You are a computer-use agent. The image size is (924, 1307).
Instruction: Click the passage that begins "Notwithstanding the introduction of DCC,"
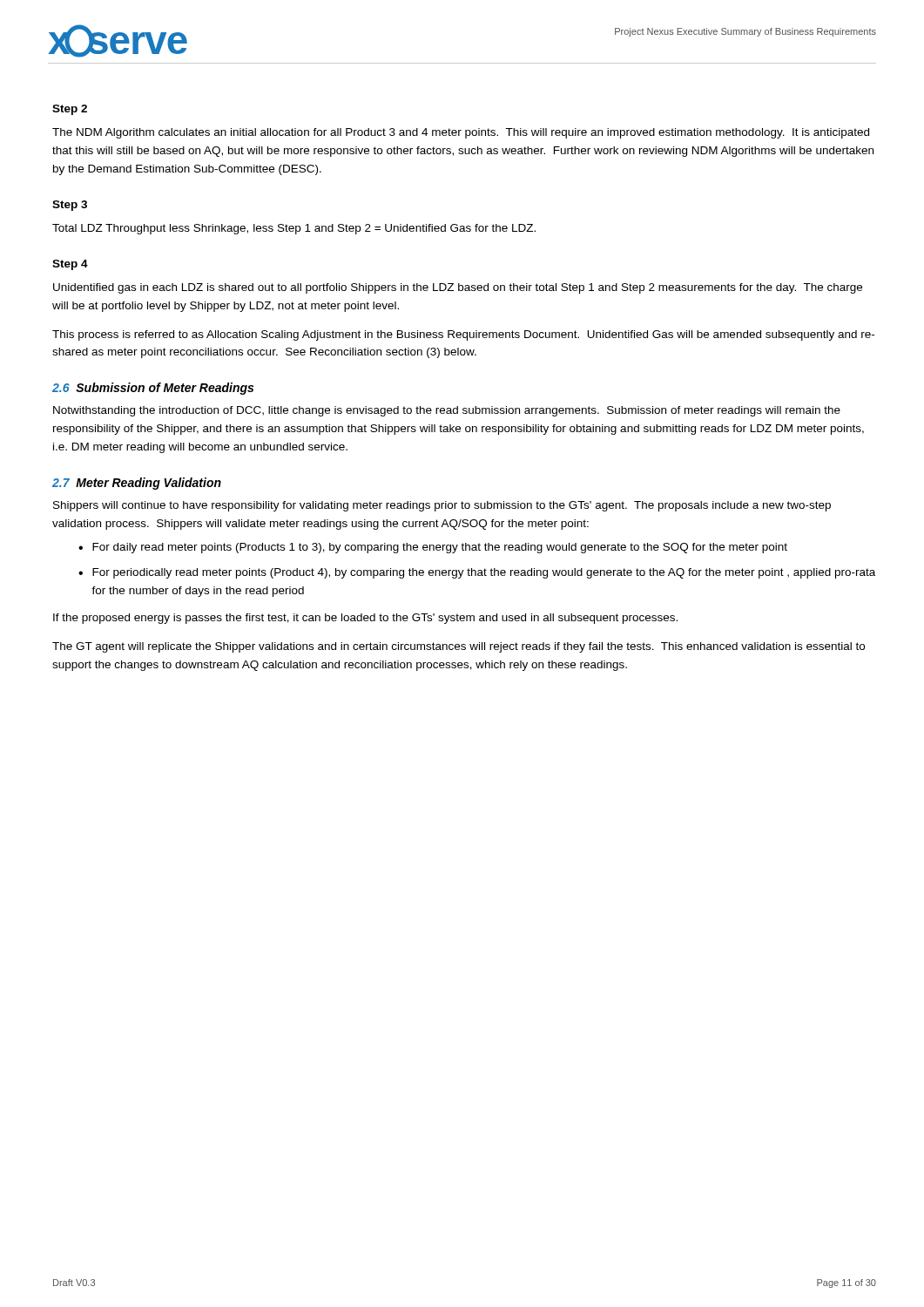pos(458,428)
